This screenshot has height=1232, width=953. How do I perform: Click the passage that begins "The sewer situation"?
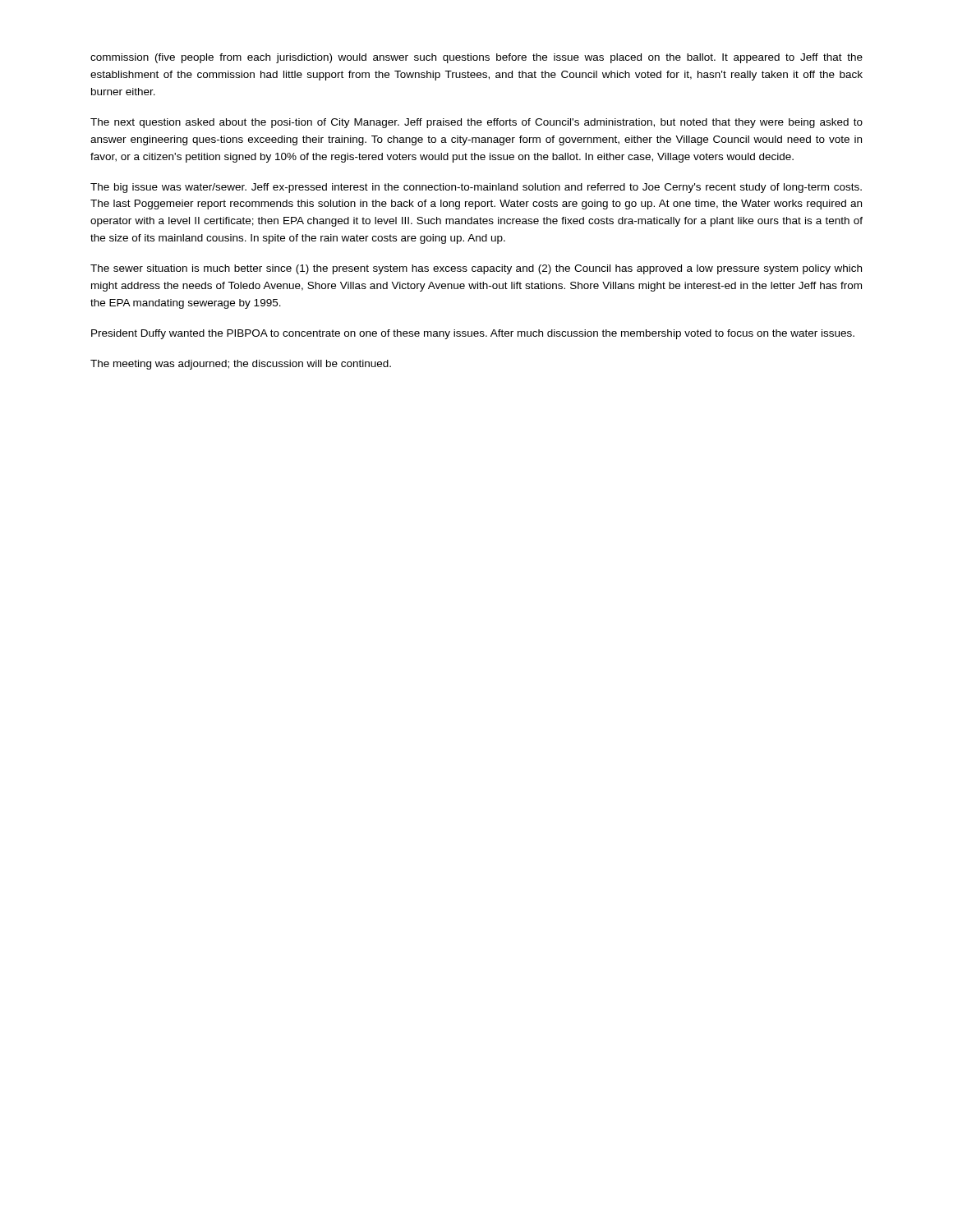(x=476, y=286)
